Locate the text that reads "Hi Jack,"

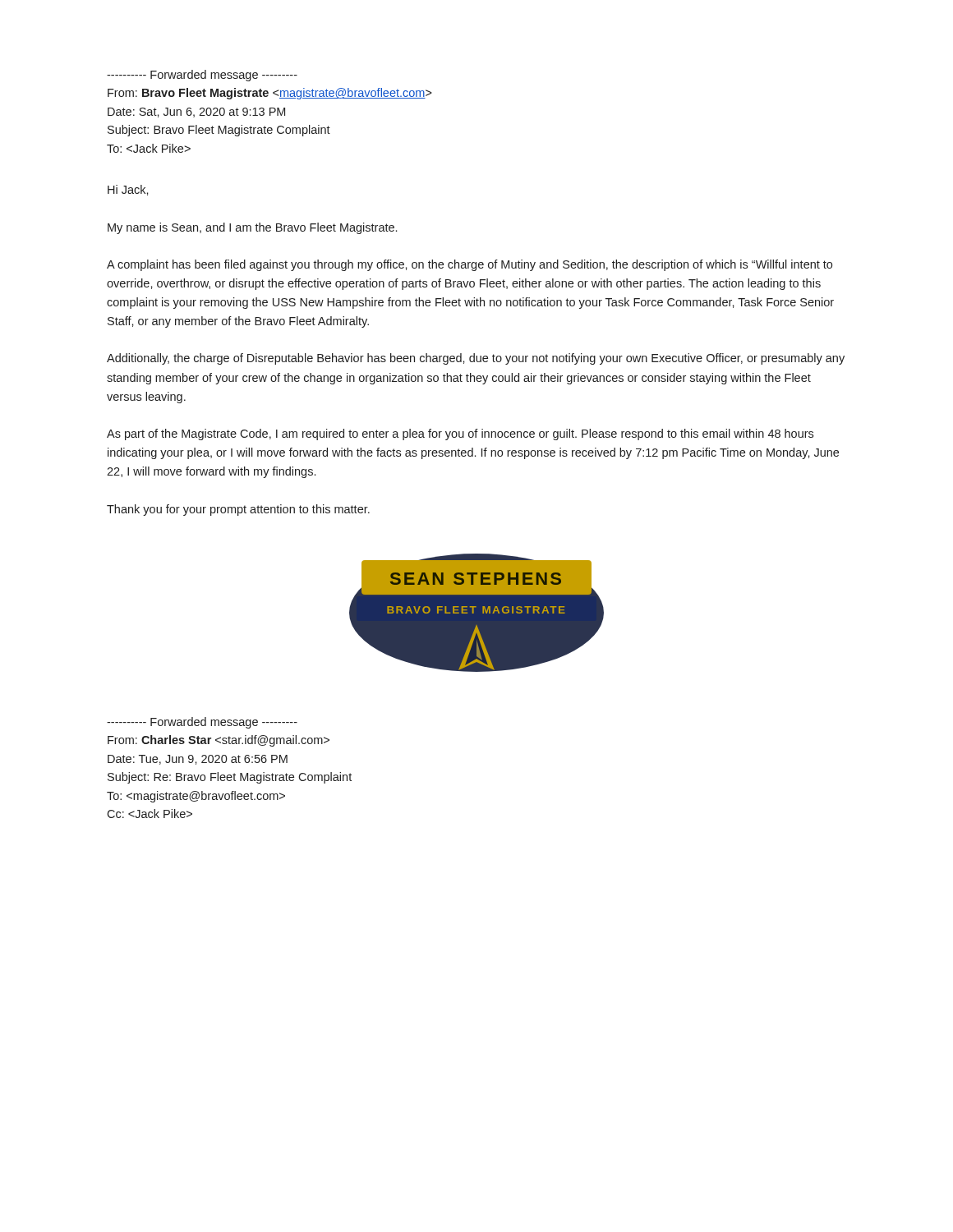pos(128,190)
